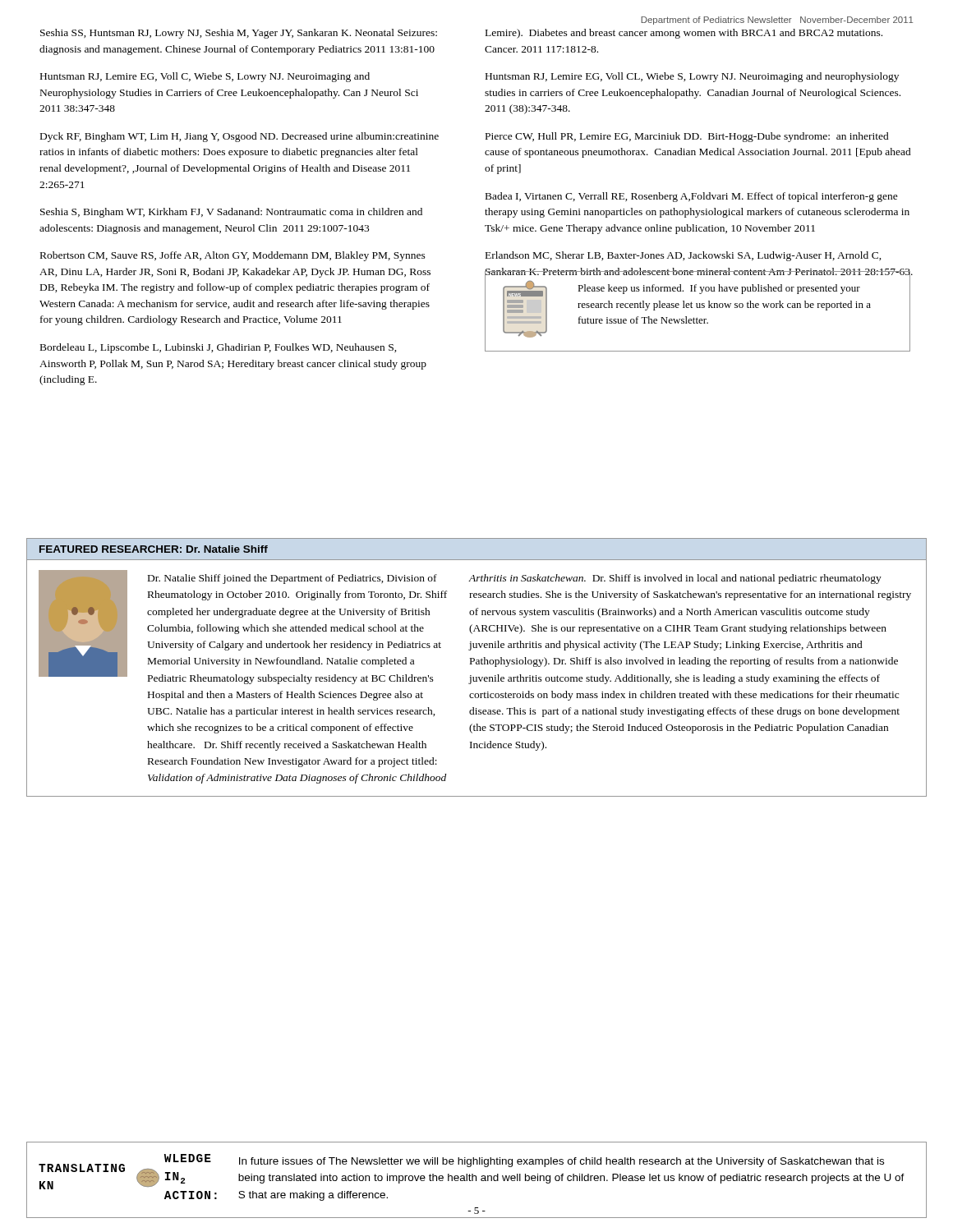The image size is (953, 1232).
Task: Find the block on this page that starts "Huntsman RJ, Lemire EG, Voll CL, Wiebe"
Action: click(x=694, y=92)
